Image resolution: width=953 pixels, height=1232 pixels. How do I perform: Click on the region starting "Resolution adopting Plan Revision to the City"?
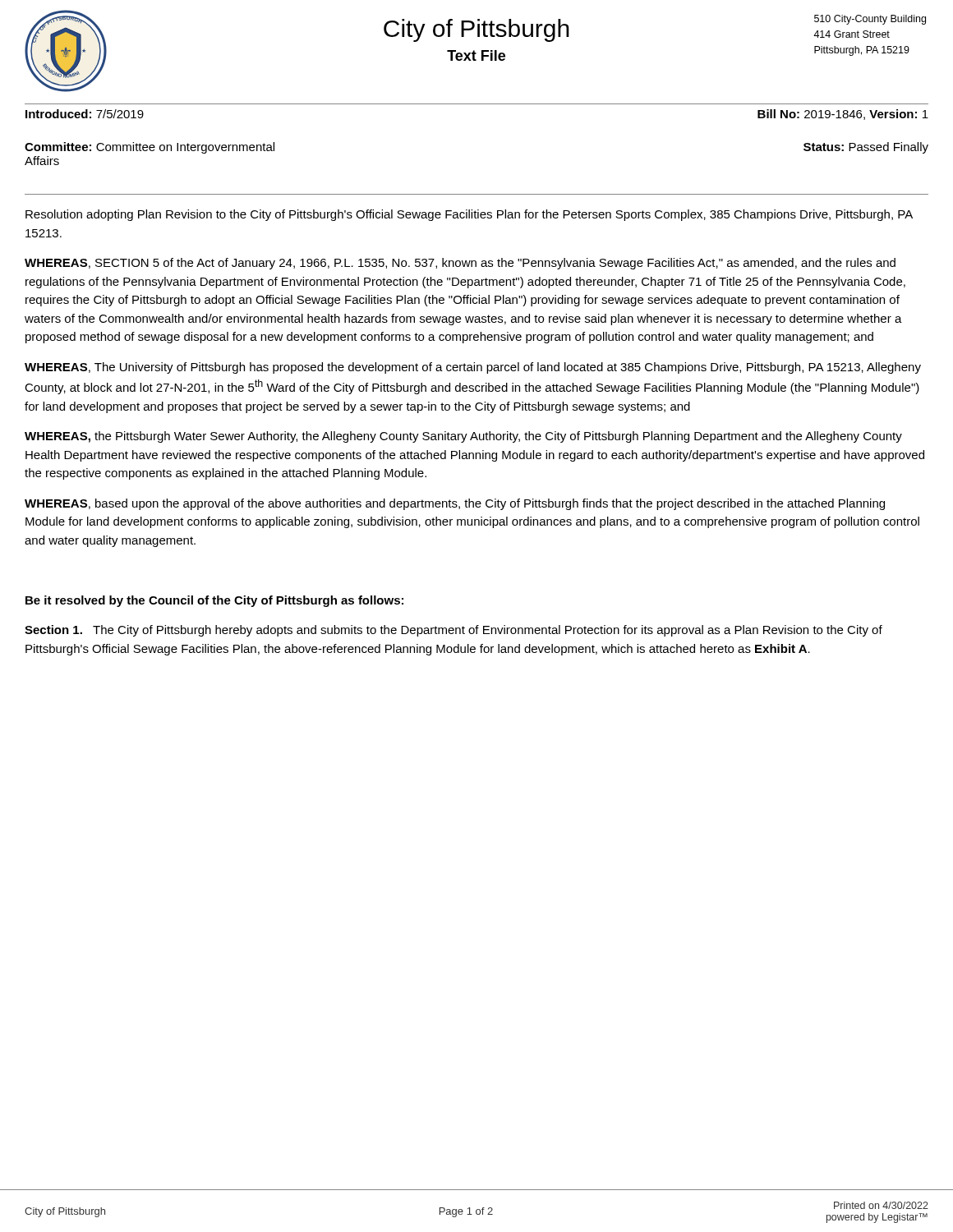(476, 432)
